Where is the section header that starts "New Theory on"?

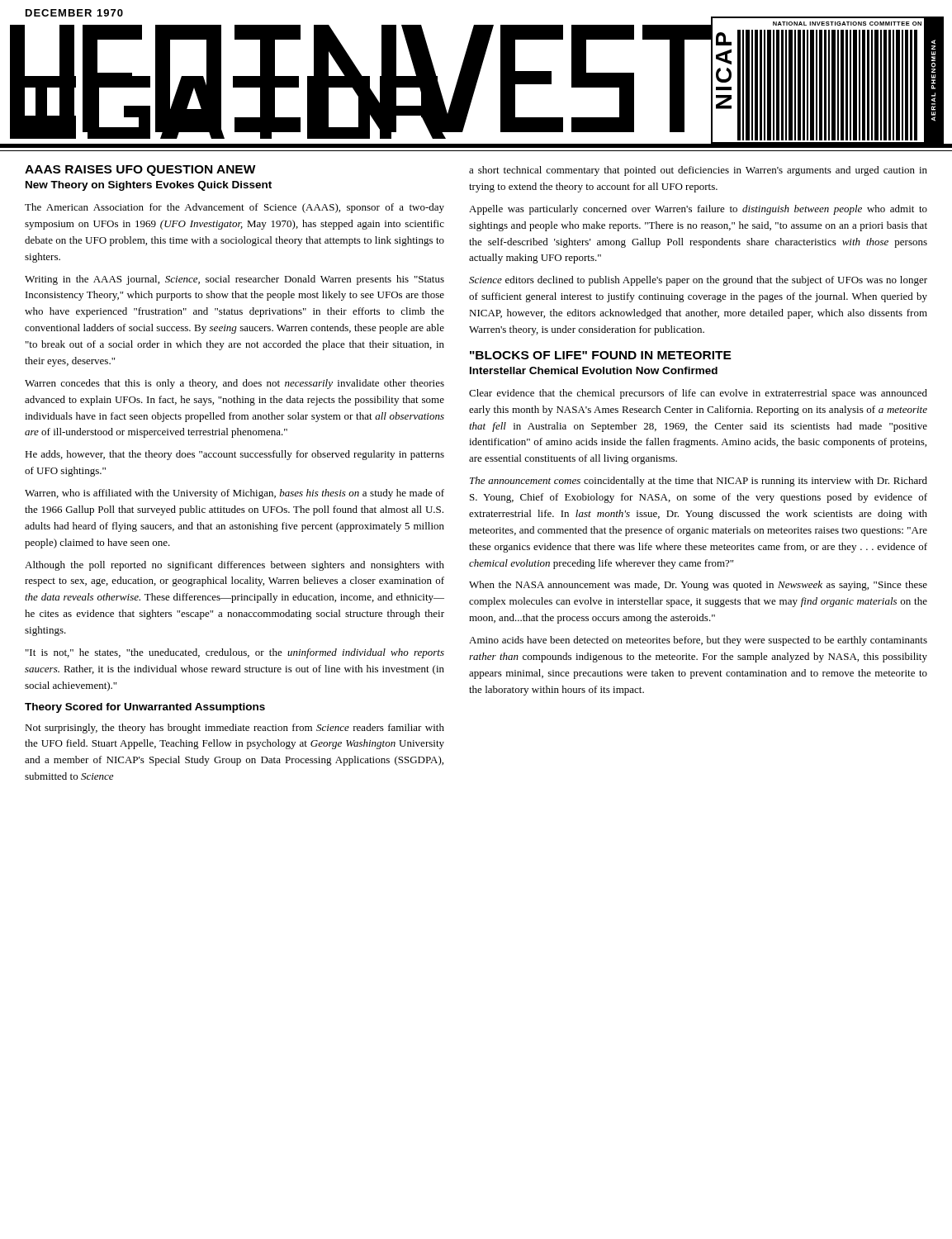[x=148, y=185]
